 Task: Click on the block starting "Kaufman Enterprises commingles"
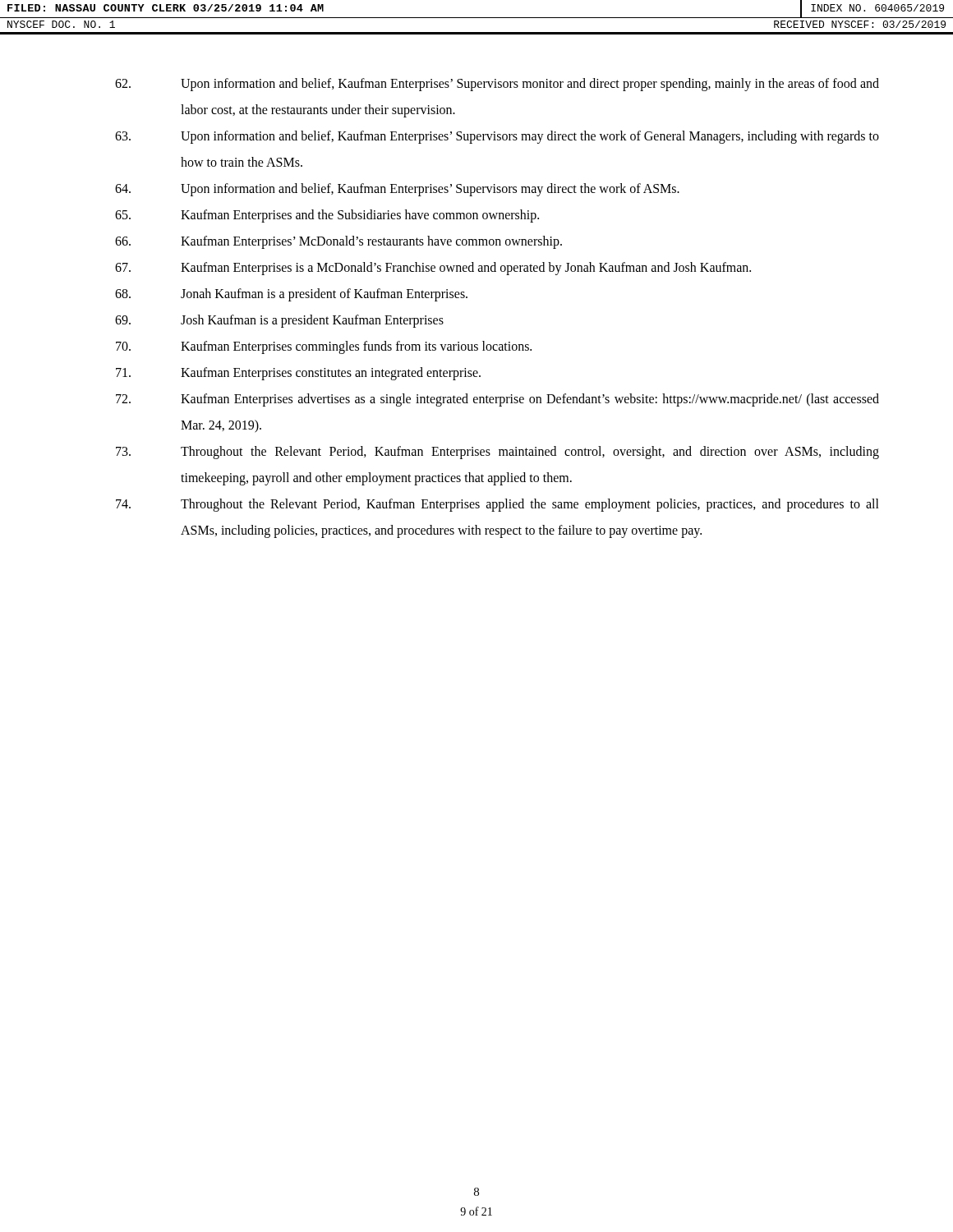coord(476,347)
